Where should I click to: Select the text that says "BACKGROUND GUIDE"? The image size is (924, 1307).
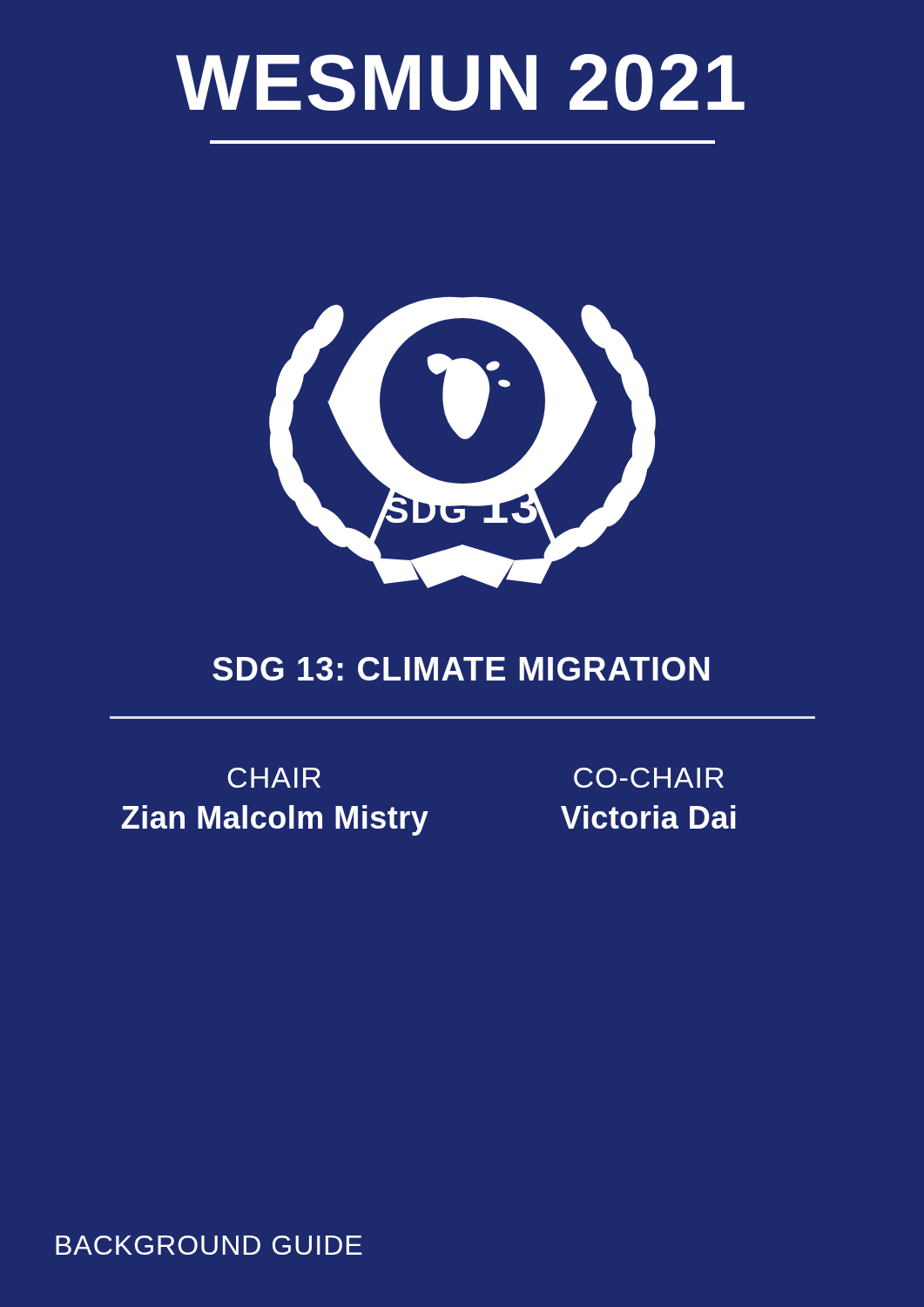(209, 1246)
